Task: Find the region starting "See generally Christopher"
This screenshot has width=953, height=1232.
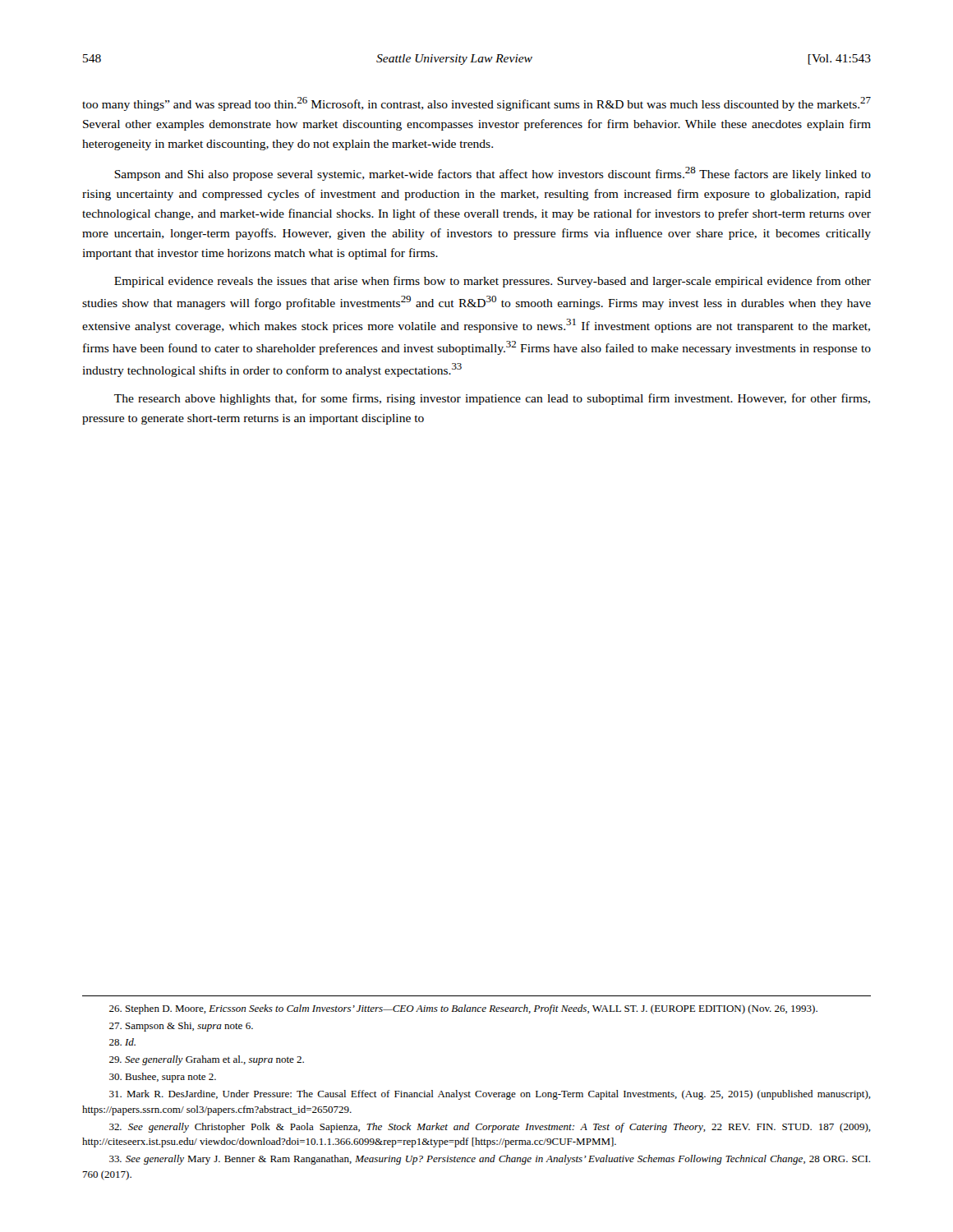Action: coord(476,1135)
